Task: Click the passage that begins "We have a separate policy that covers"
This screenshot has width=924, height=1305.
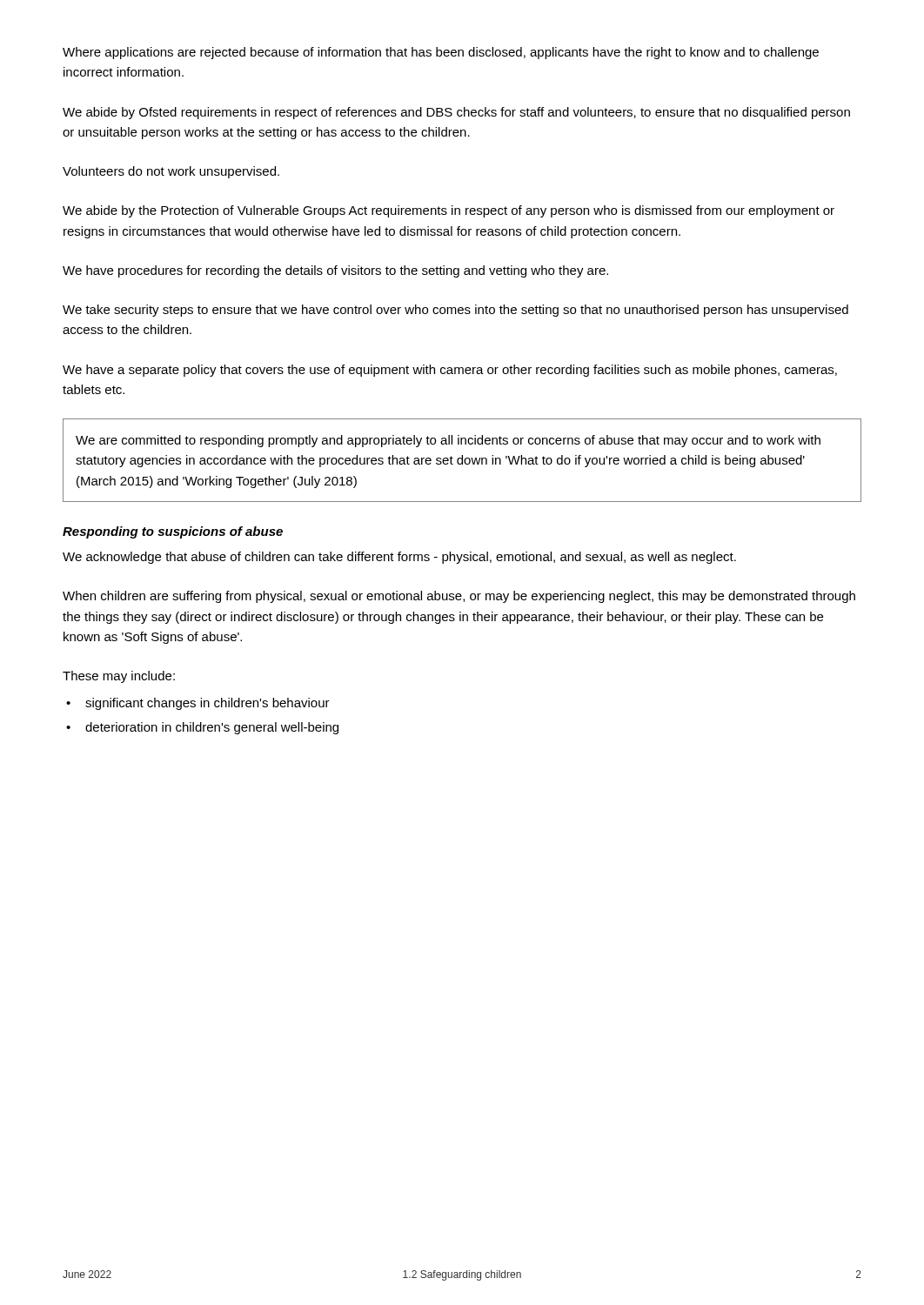Action: (450, 379)
